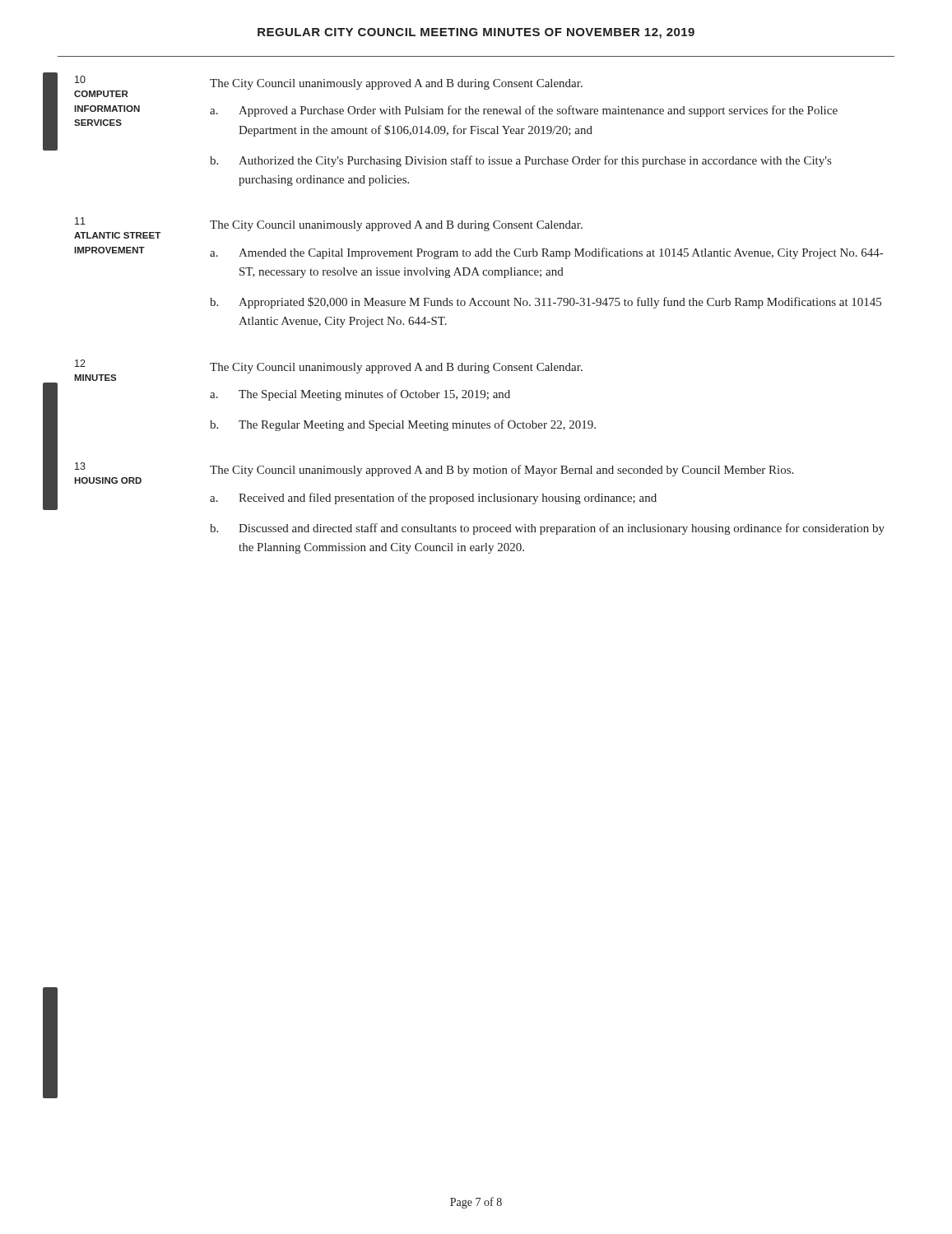Locate the text "10 COMPUTERINFORMATIONSERVICES"
This screenshot has height=1234, width=952.
pyautogui.click(x=138, y=101)
